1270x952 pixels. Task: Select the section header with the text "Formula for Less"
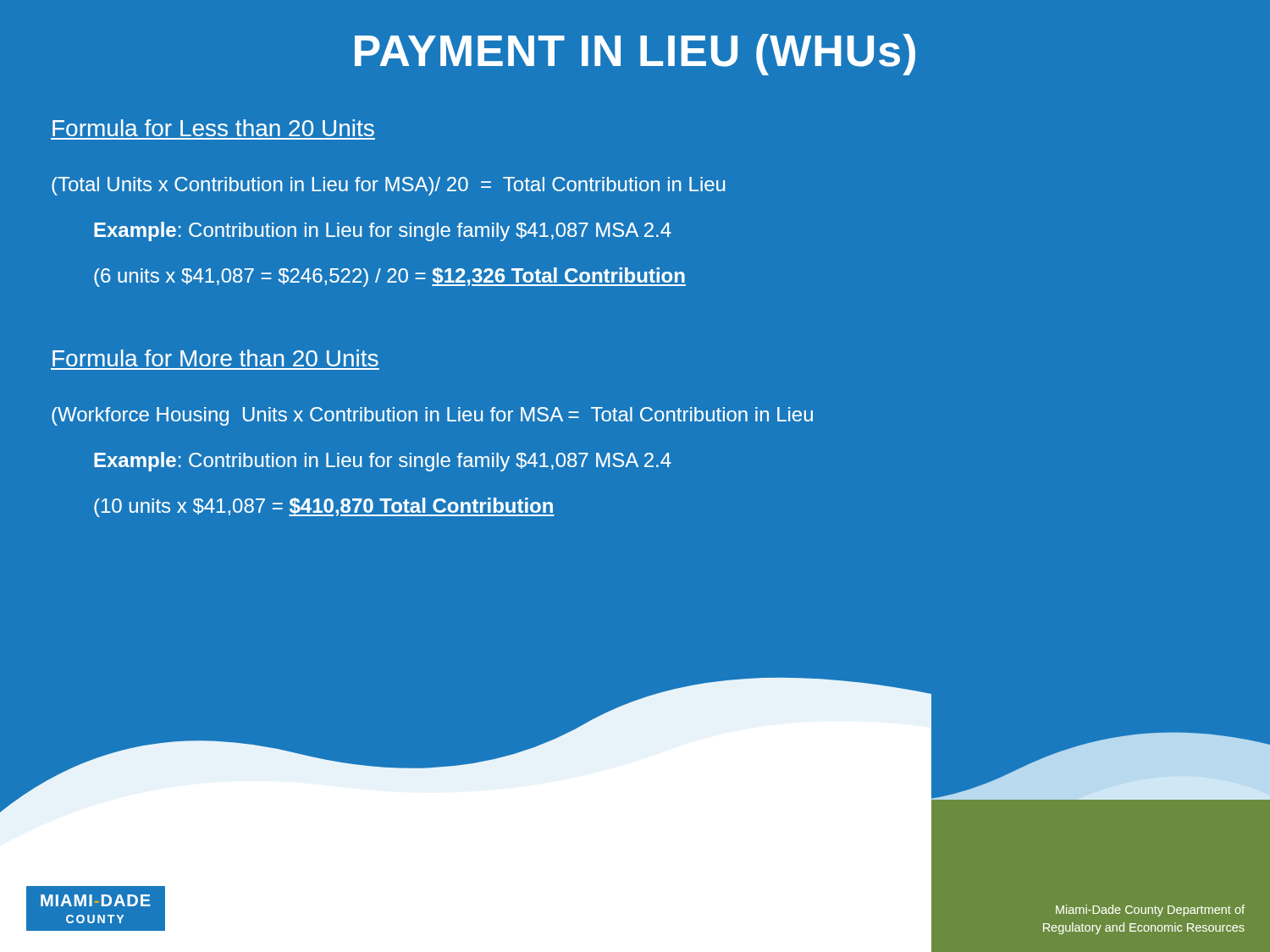[213, 129]
